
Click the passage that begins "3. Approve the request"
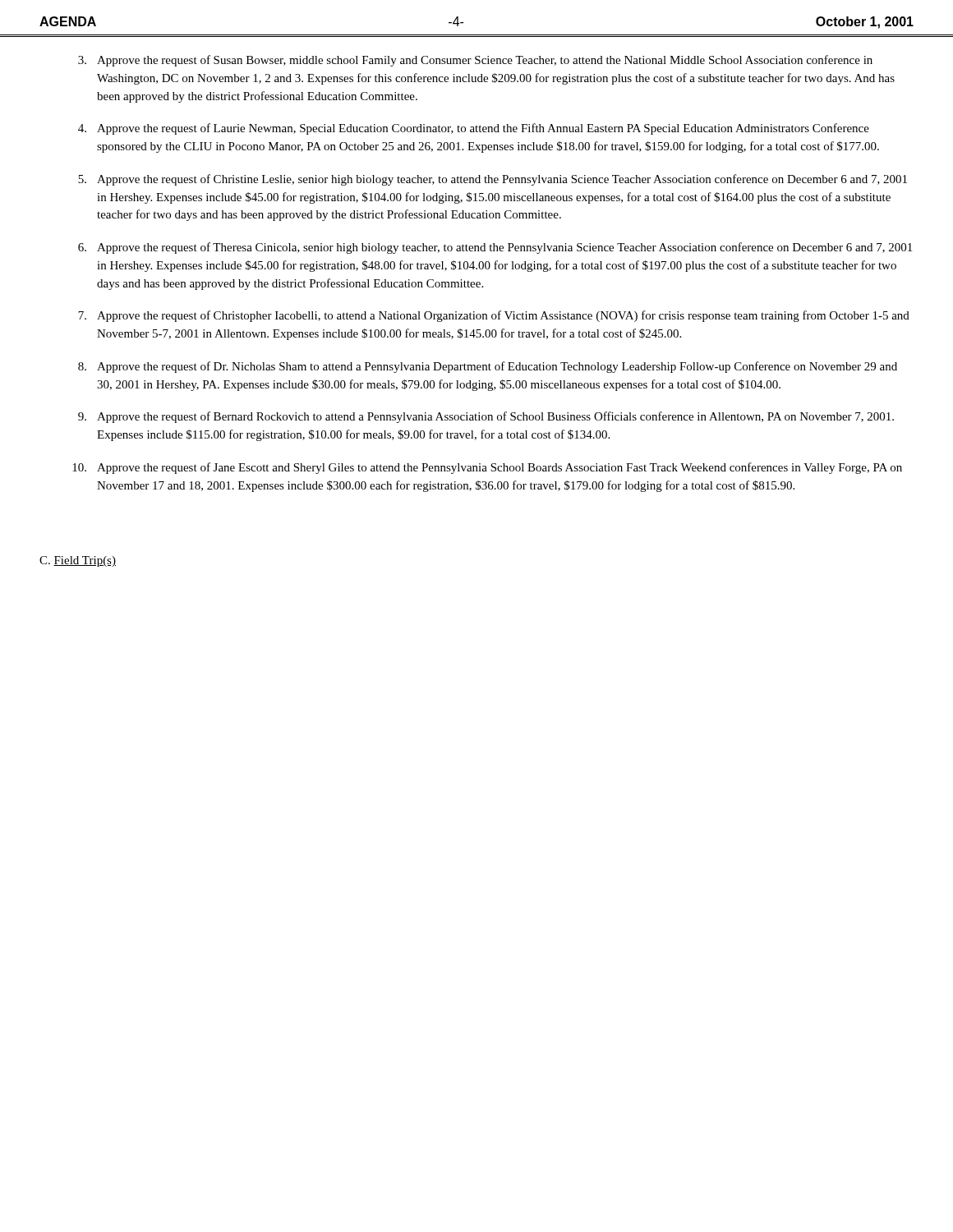coord(476,79)
